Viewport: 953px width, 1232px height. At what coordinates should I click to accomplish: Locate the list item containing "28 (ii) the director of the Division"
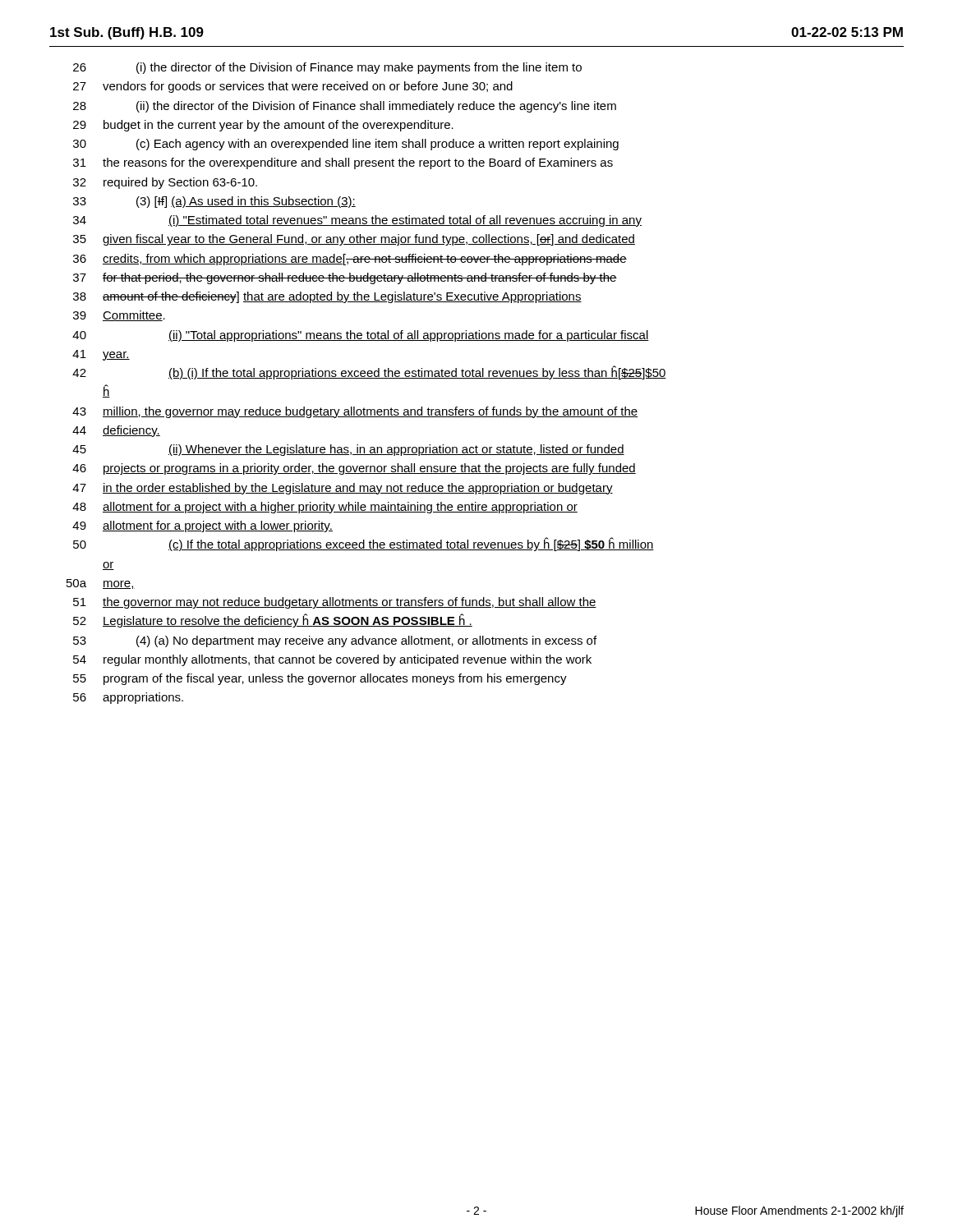click(476, 105)
